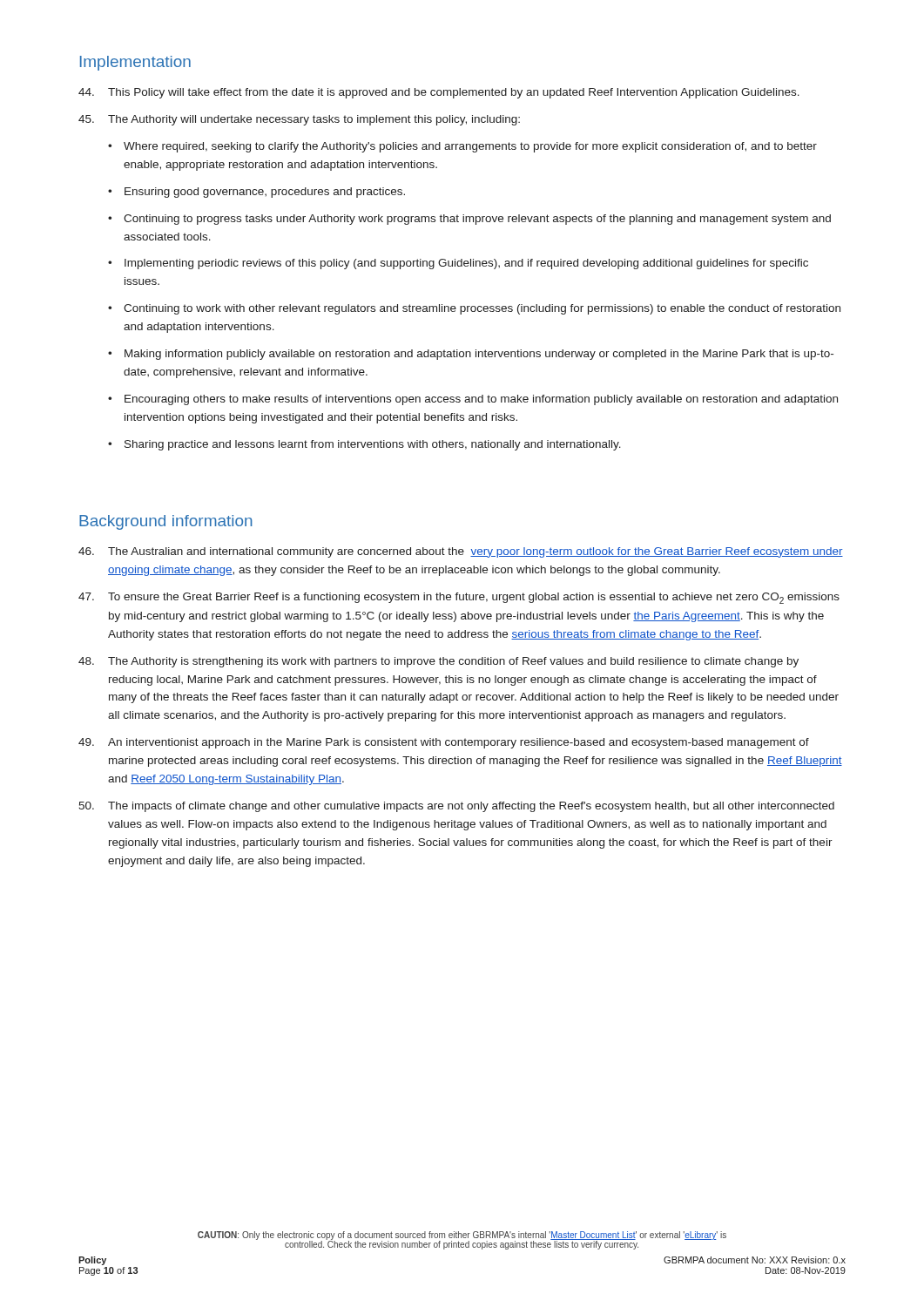924x1307 pixels.
Task: Select the list item that says "45. The Authority will undertake"
Action: point(462,120)
